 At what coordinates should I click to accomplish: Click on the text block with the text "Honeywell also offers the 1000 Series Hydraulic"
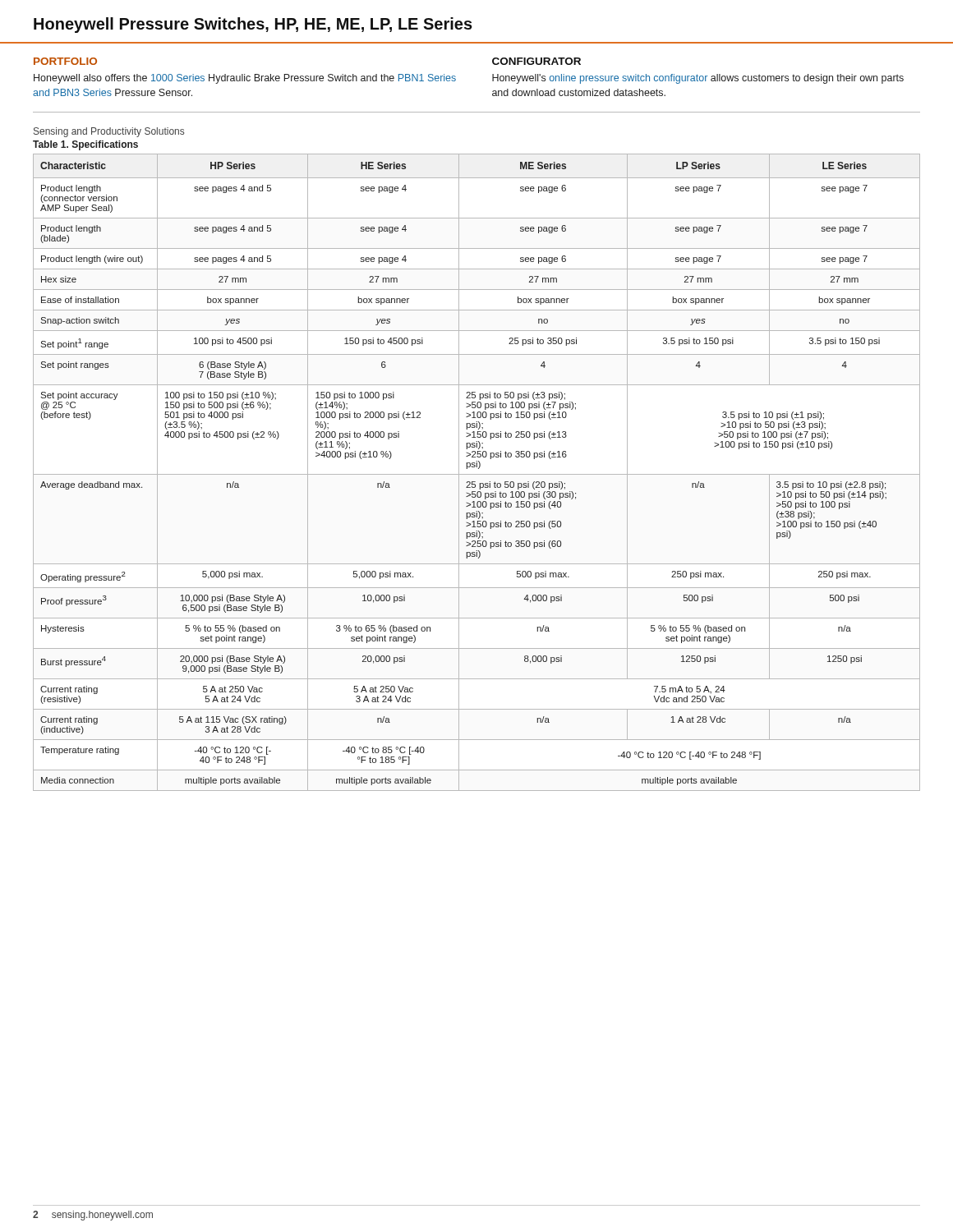(x=245, y=86)
